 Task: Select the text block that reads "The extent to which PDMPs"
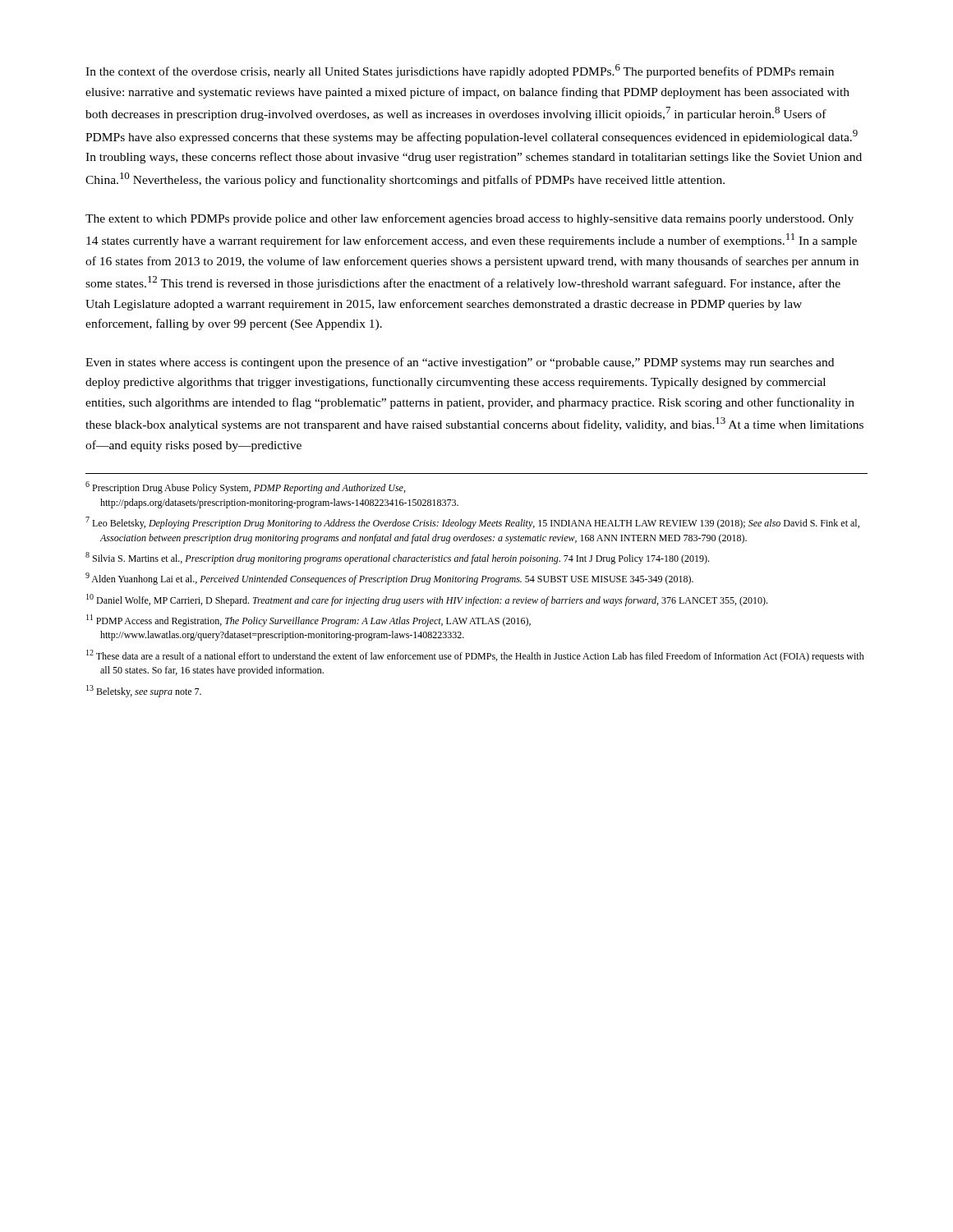(472, 271)
